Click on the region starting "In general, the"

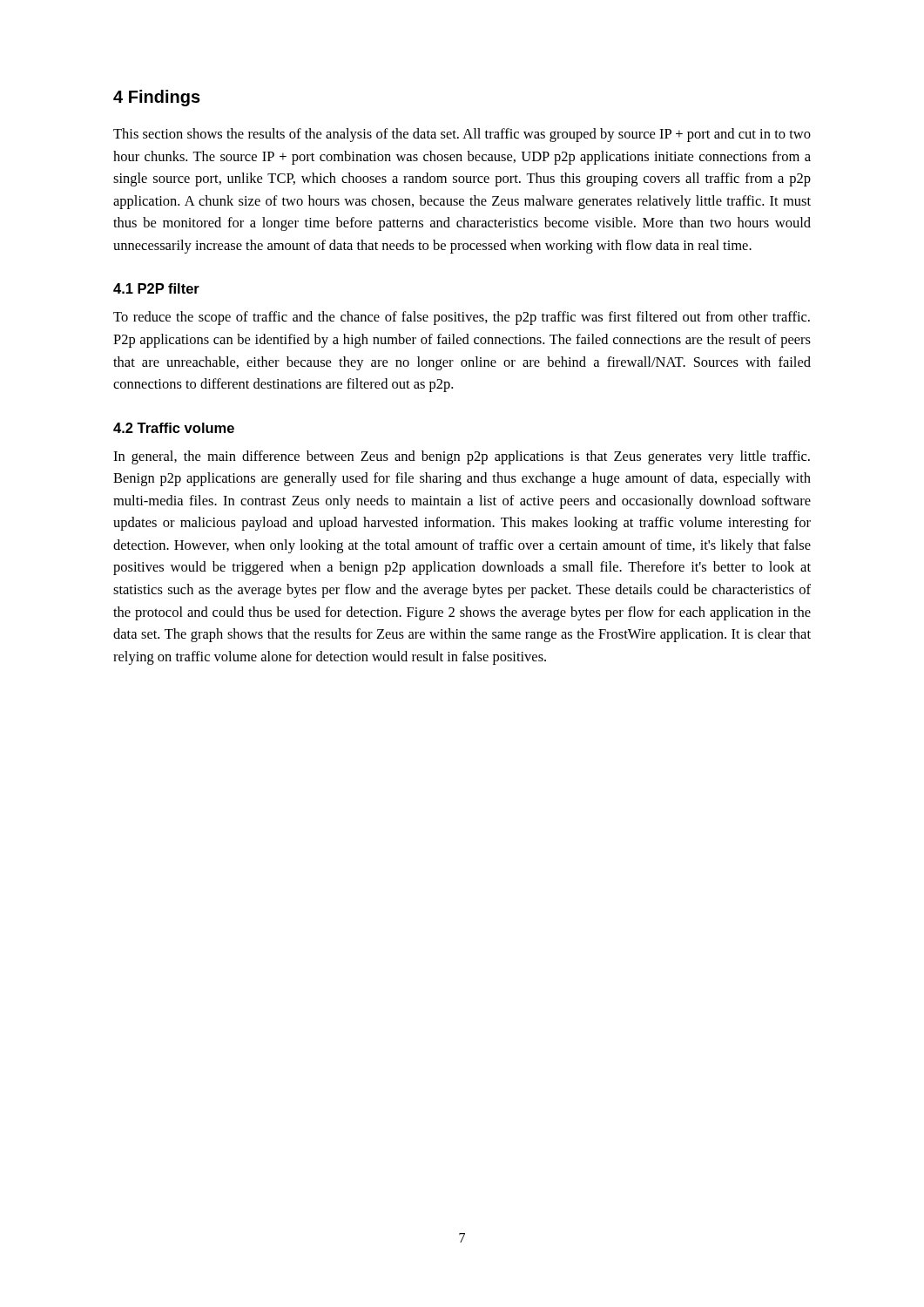tap(462, 556)
